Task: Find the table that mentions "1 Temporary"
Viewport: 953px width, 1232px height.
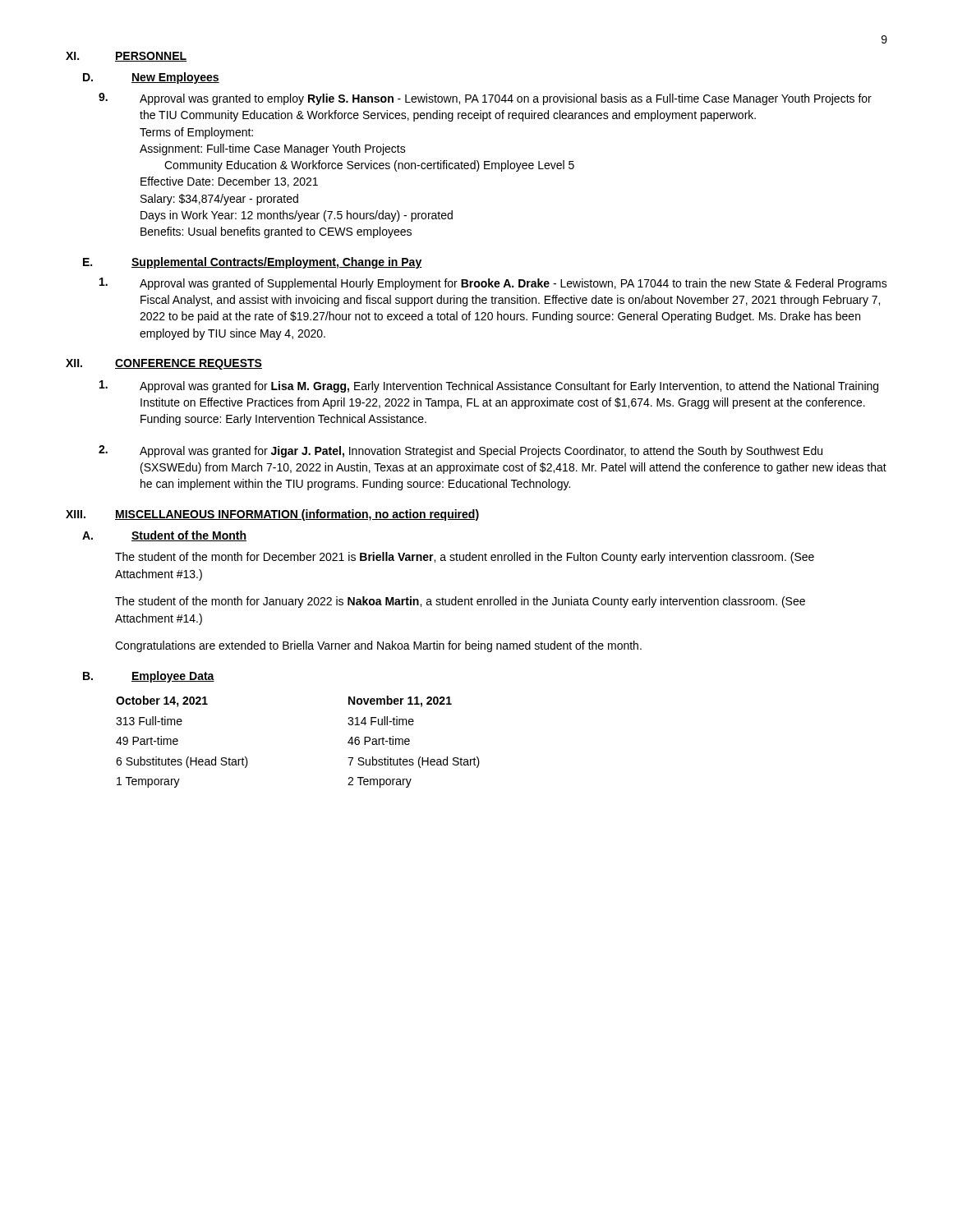Action: tap(501, 741)
